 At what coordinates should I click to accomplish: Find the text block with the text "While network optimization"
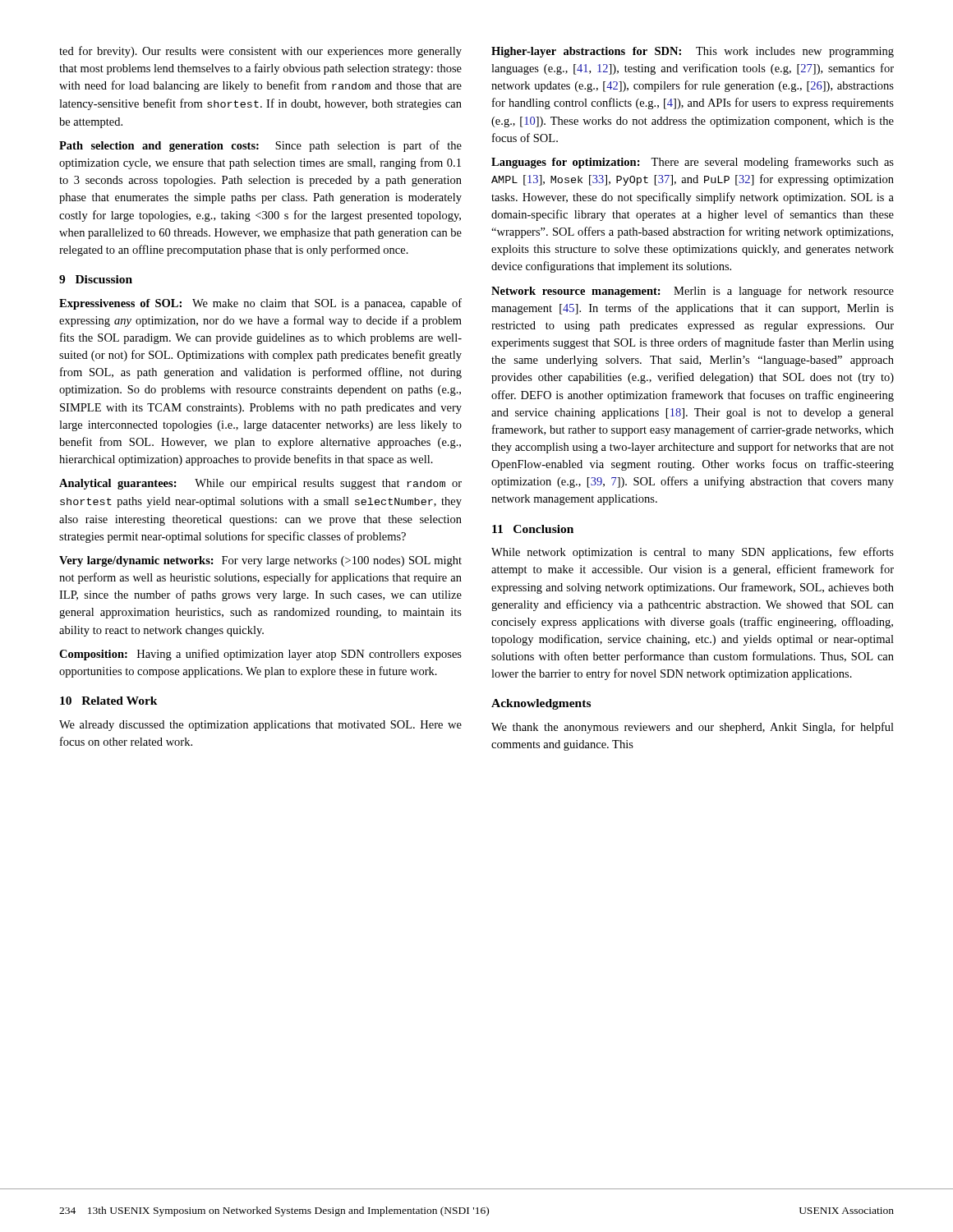(x=693, y=613)
